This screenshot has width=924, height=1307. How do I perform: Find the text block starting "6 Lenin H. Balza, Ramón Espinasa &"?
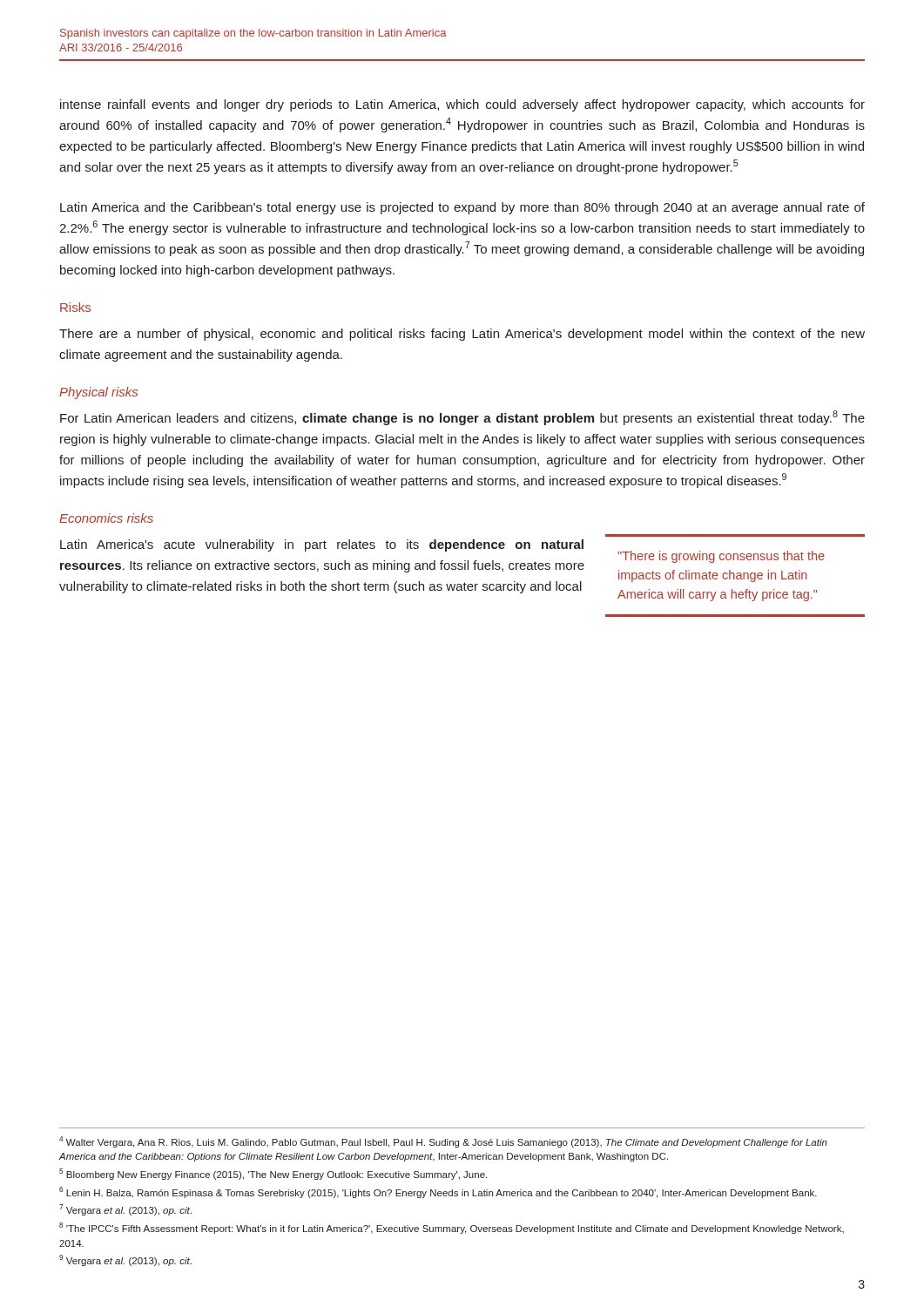(438, 1192)
